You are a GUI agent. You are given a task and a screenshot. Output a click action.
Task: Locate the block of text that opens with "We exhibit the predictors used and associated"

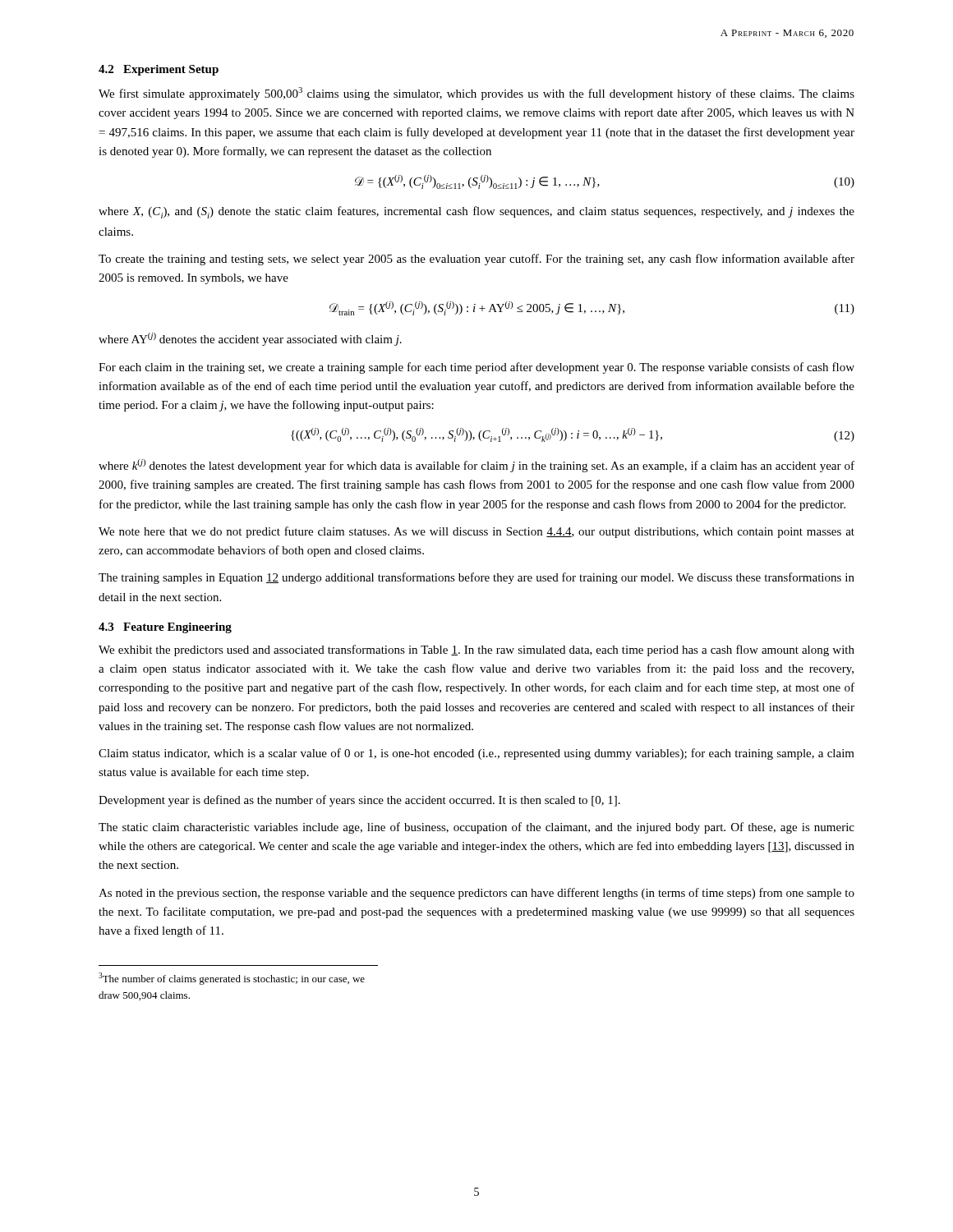pyautogui.click(x=476, y=688)
